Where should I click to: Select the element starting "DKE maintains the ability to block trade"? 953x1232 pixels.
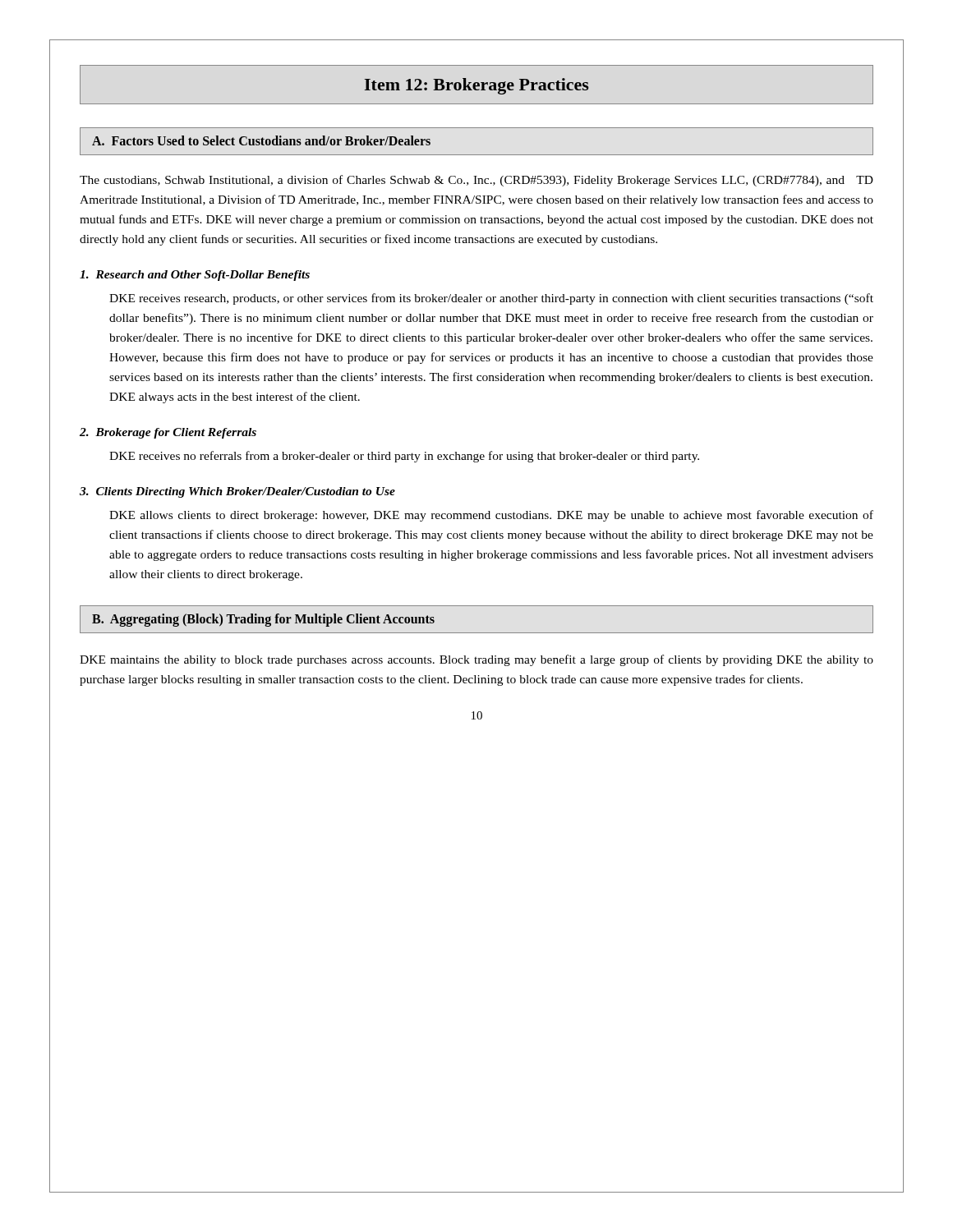coord(476,669)
